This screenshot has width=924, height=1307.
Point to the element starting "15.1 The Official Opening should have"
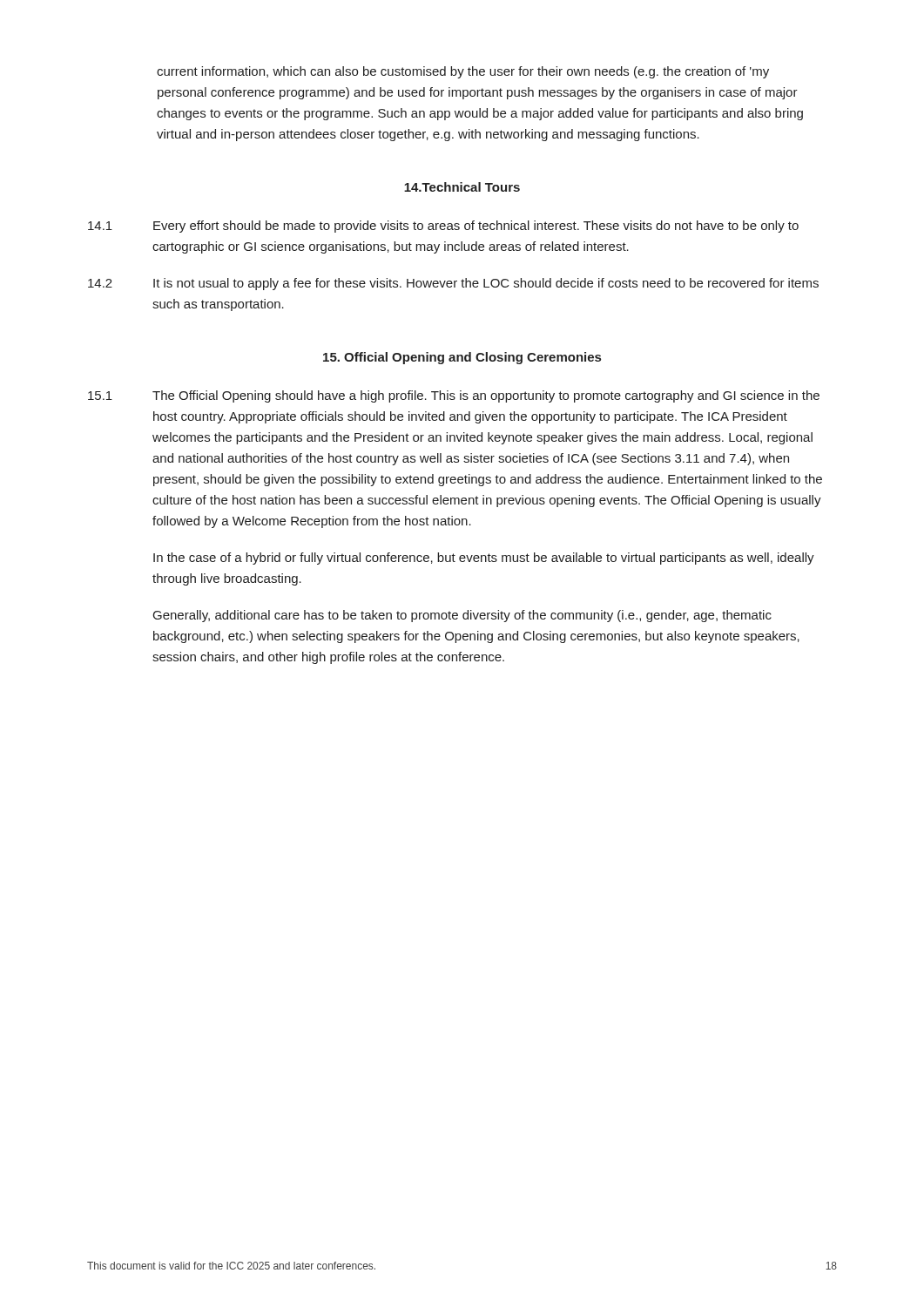(462, 458)
